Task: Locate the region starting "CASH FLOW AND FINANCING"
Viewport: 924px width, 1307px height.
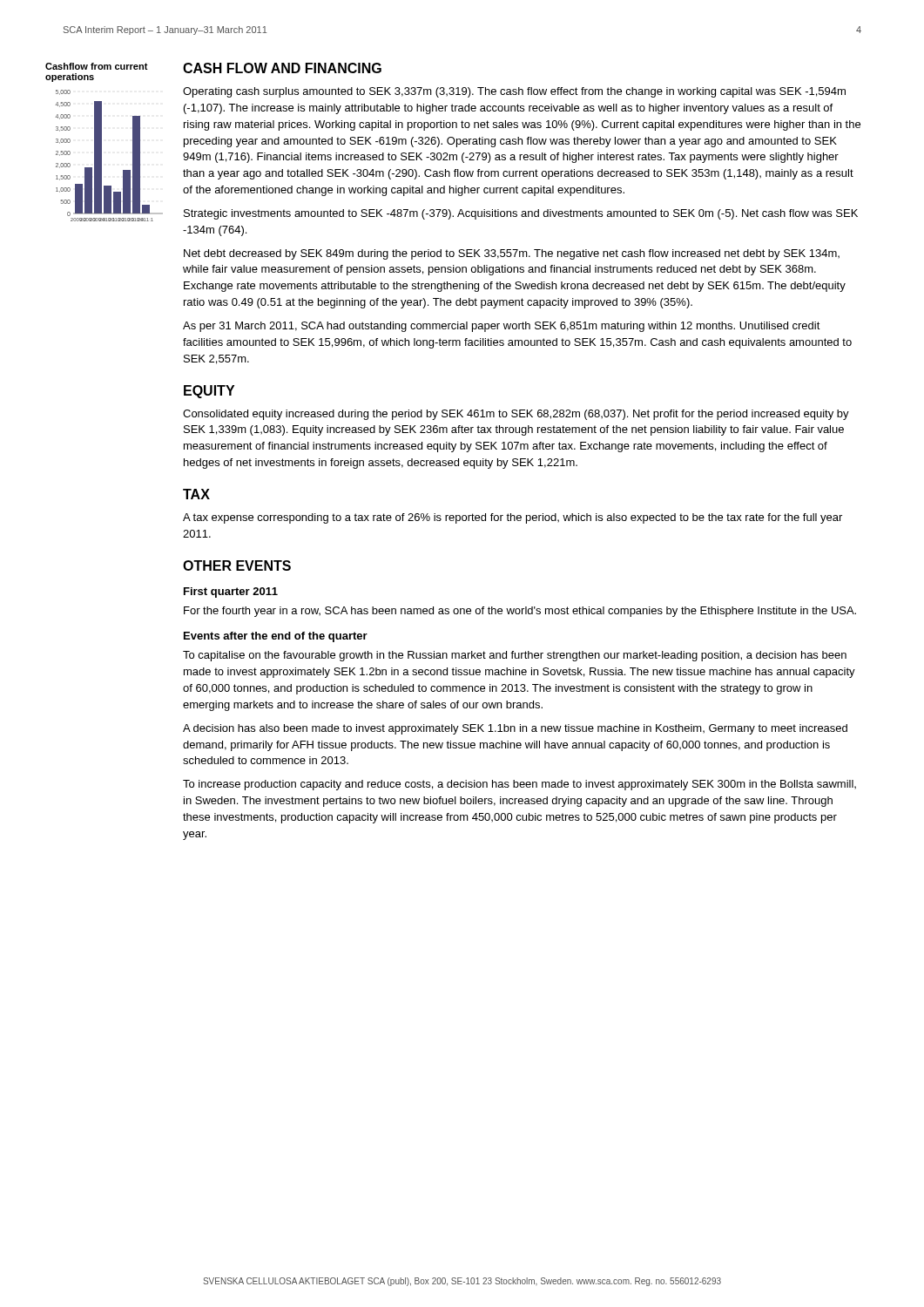Action: coord(282,68)
